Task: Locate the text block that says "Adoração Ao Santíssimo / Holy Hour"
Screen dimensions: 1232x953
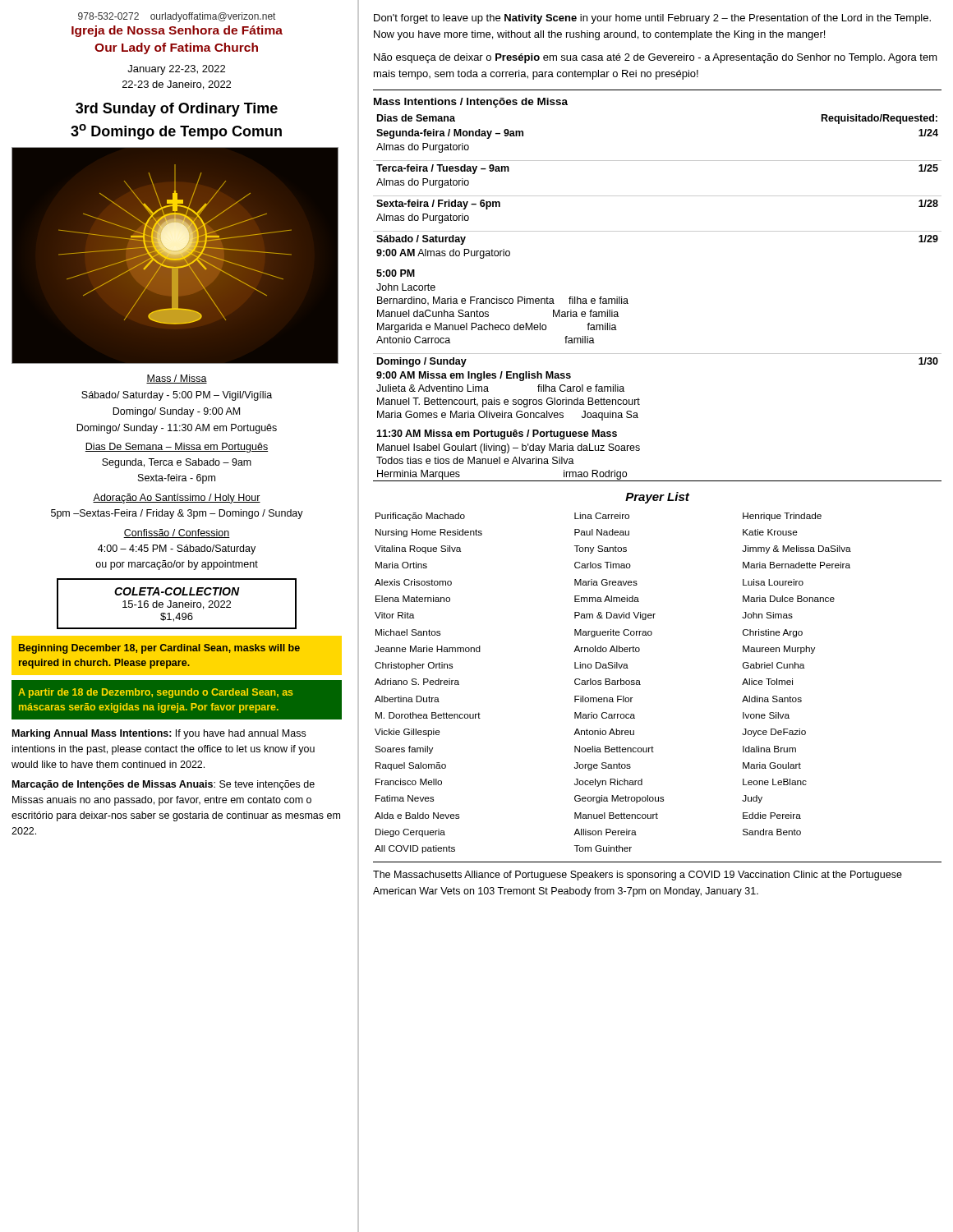Action: [x=177, y=505]
